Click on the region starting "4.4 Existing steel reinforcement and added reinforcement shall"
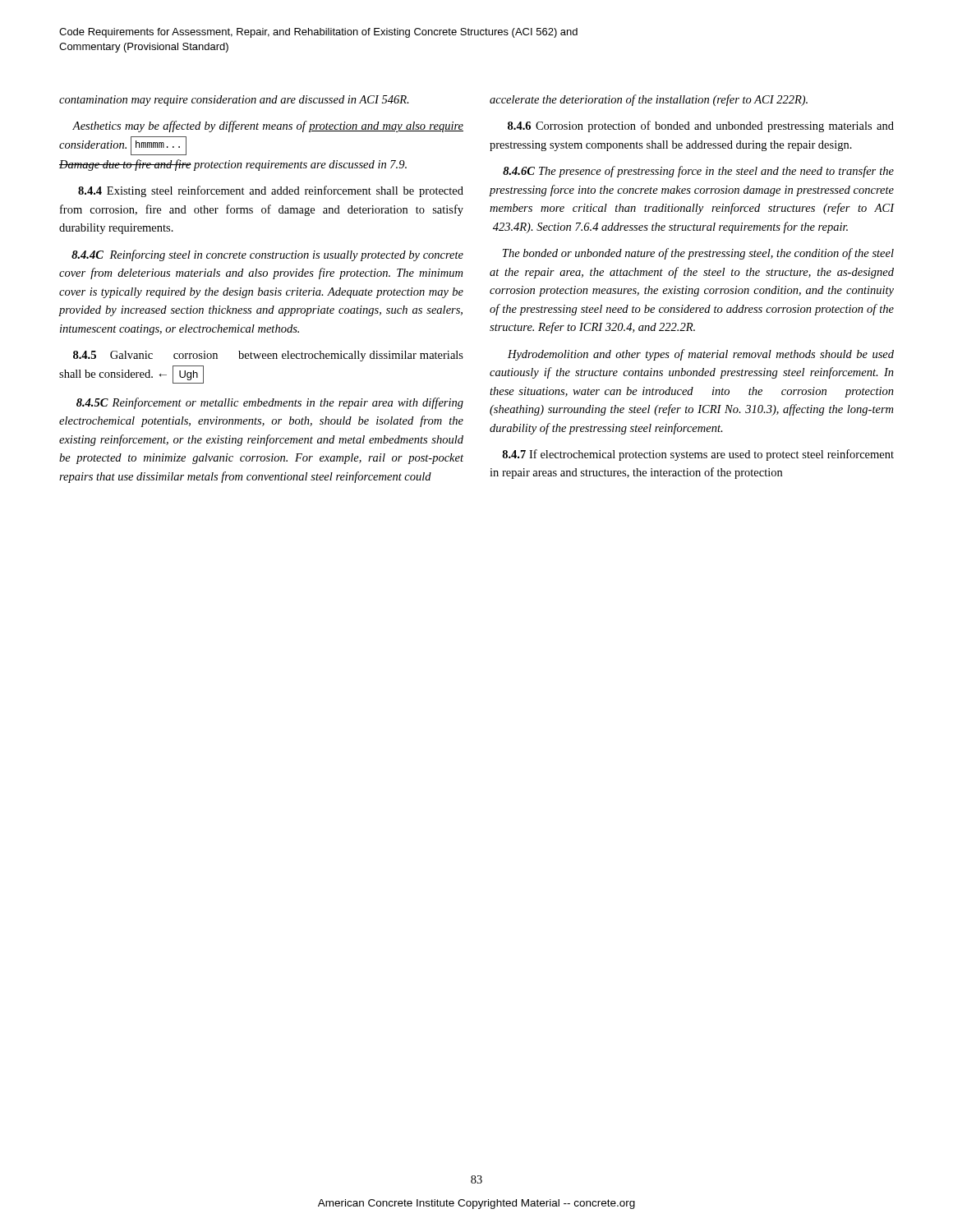953x1232 pixels. pos(261,209)
